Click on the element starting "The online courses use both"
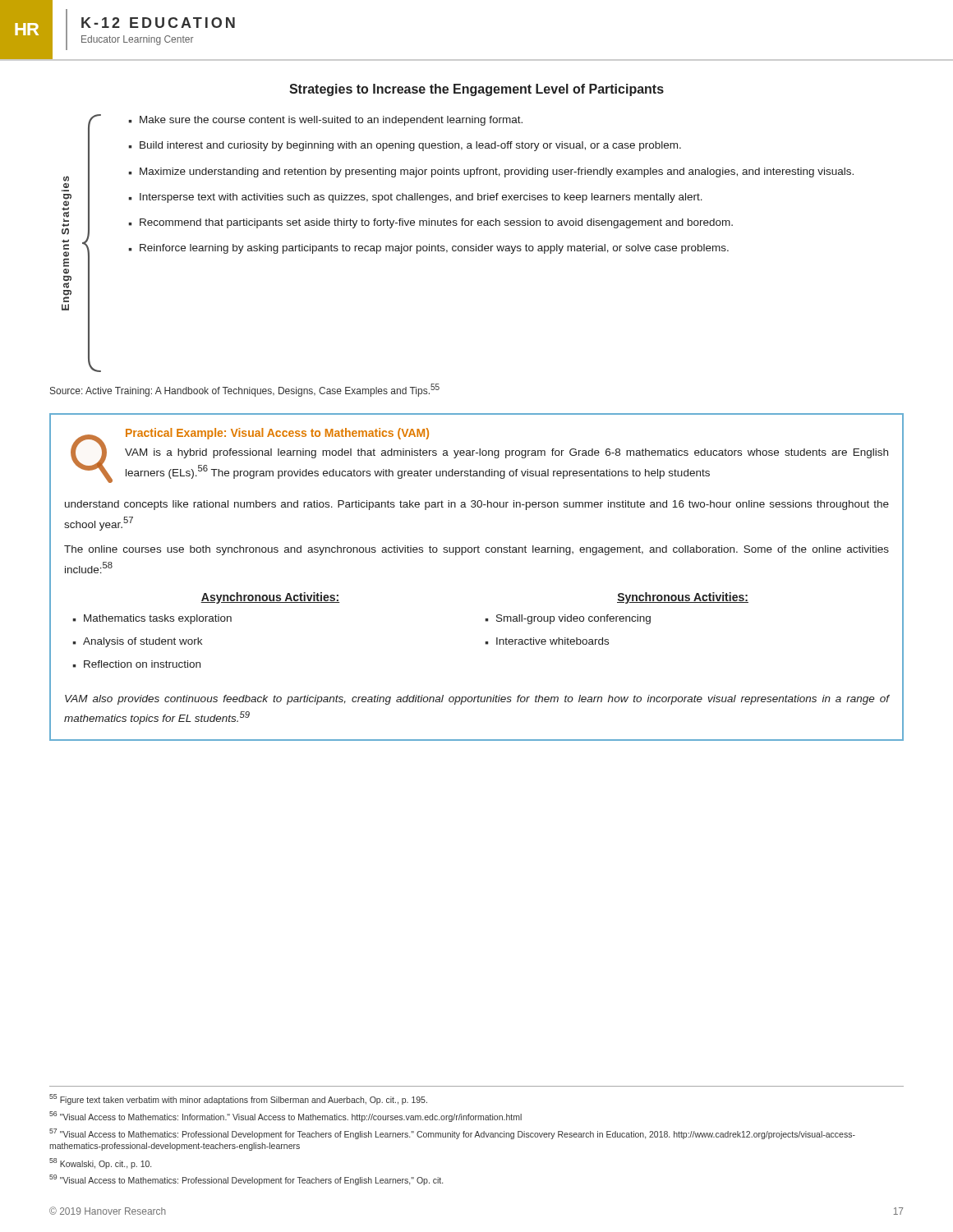 coord(476,559)
